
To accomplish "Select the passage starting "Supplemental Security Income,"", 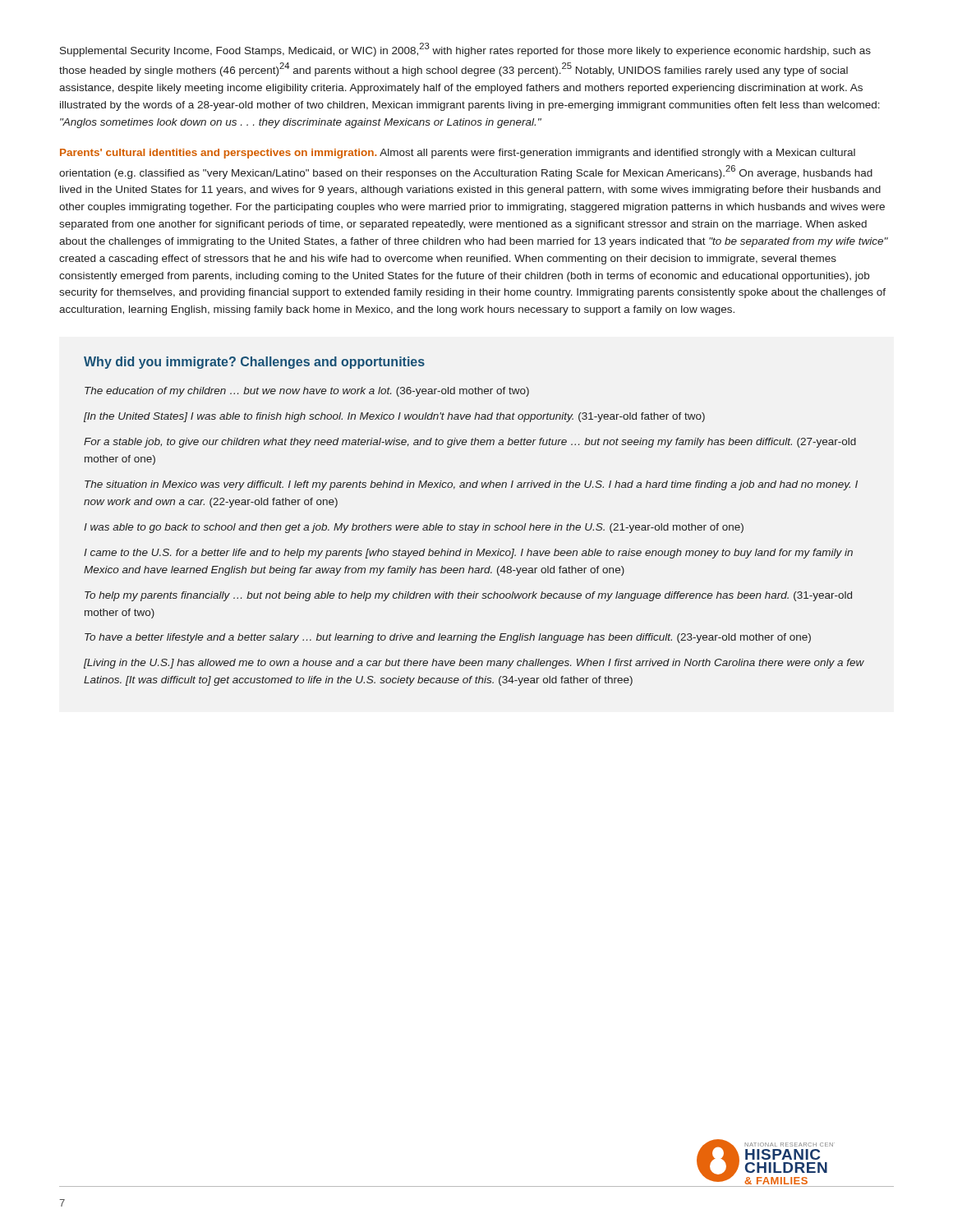I will click(470, 84).
